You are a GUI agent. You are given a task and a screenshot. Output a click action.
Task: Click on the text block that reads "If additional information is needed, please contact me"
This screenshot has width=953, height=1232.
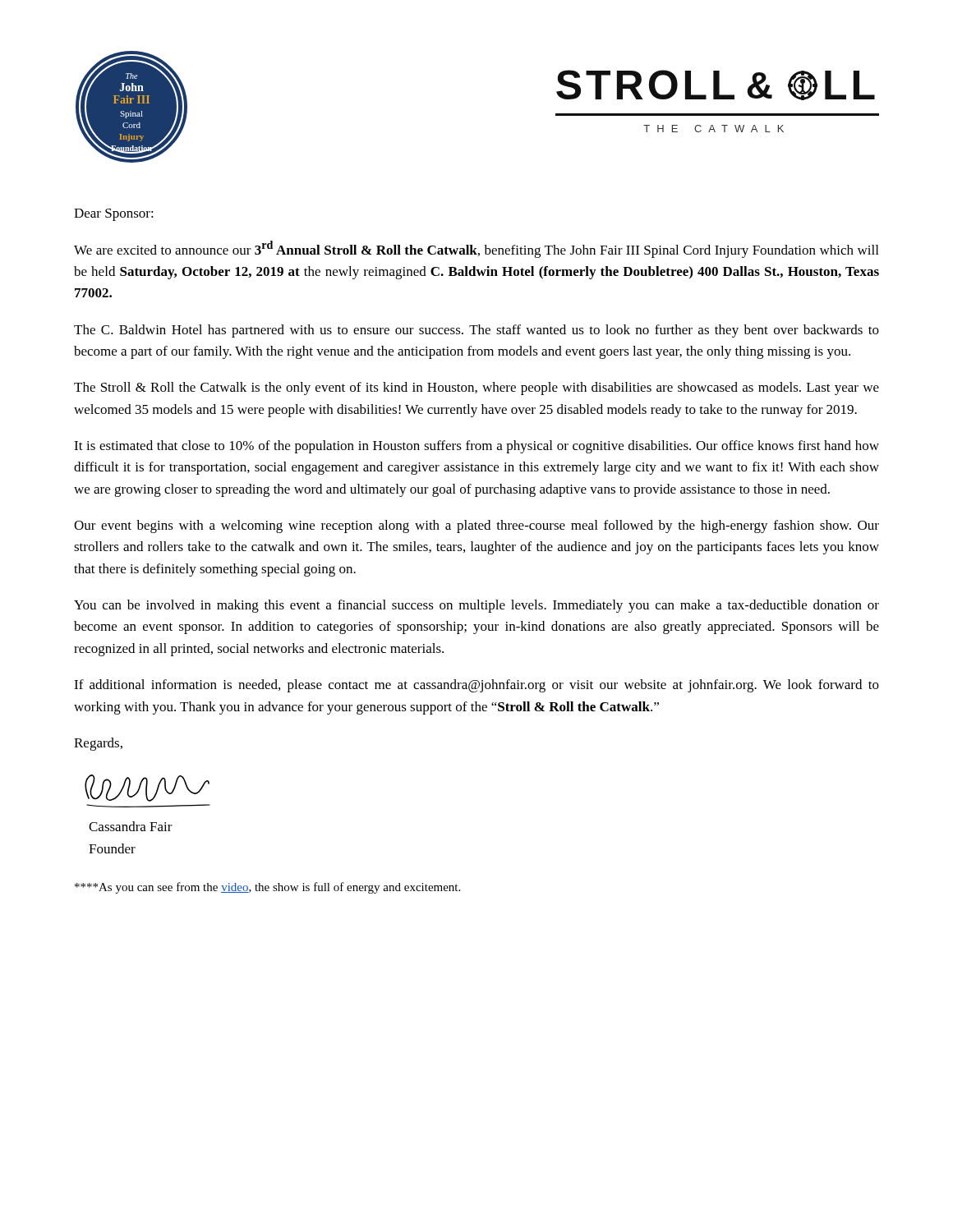[x=476, y=696]
